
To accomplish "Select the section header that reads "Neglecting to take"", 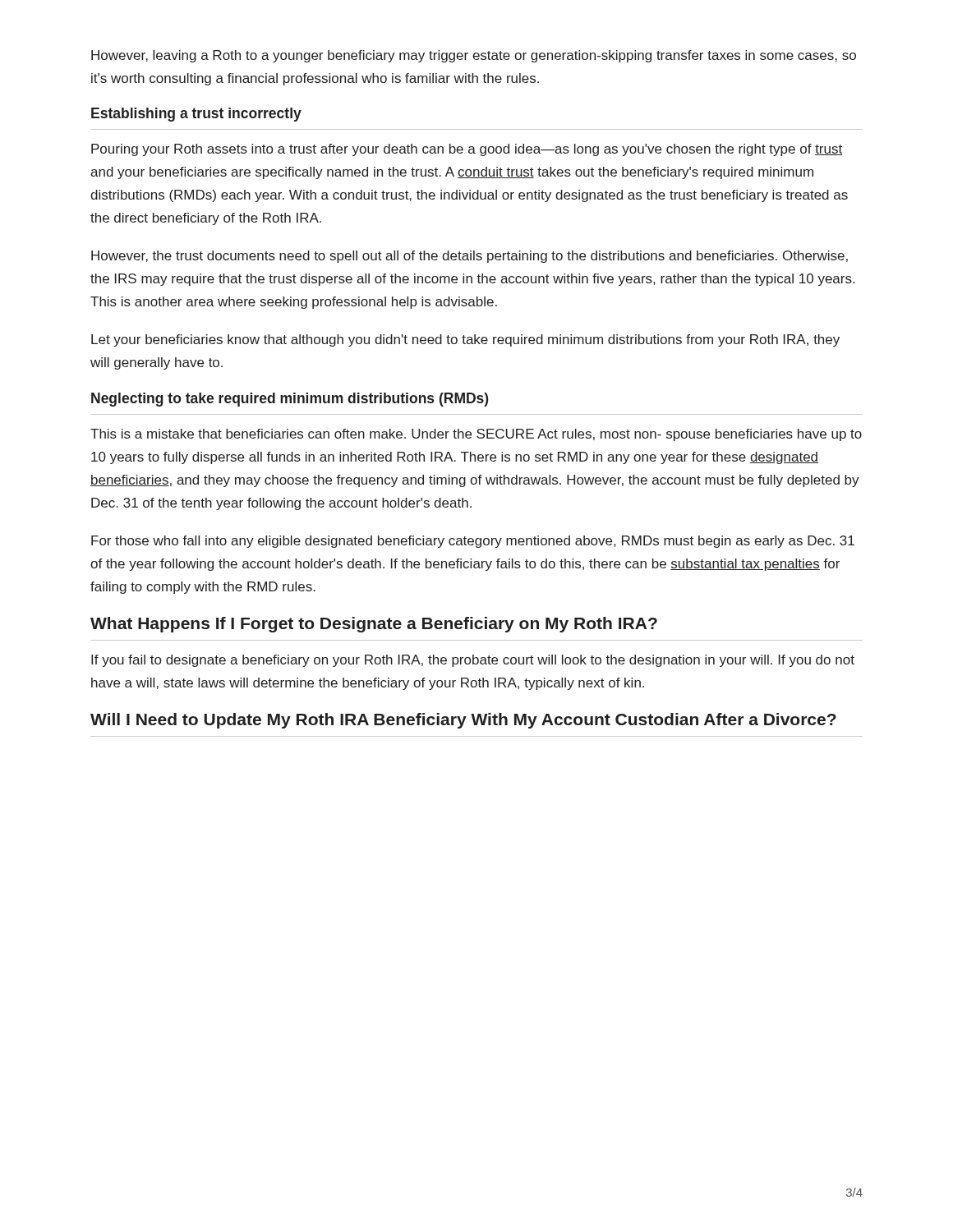I will tap(290, 398).
